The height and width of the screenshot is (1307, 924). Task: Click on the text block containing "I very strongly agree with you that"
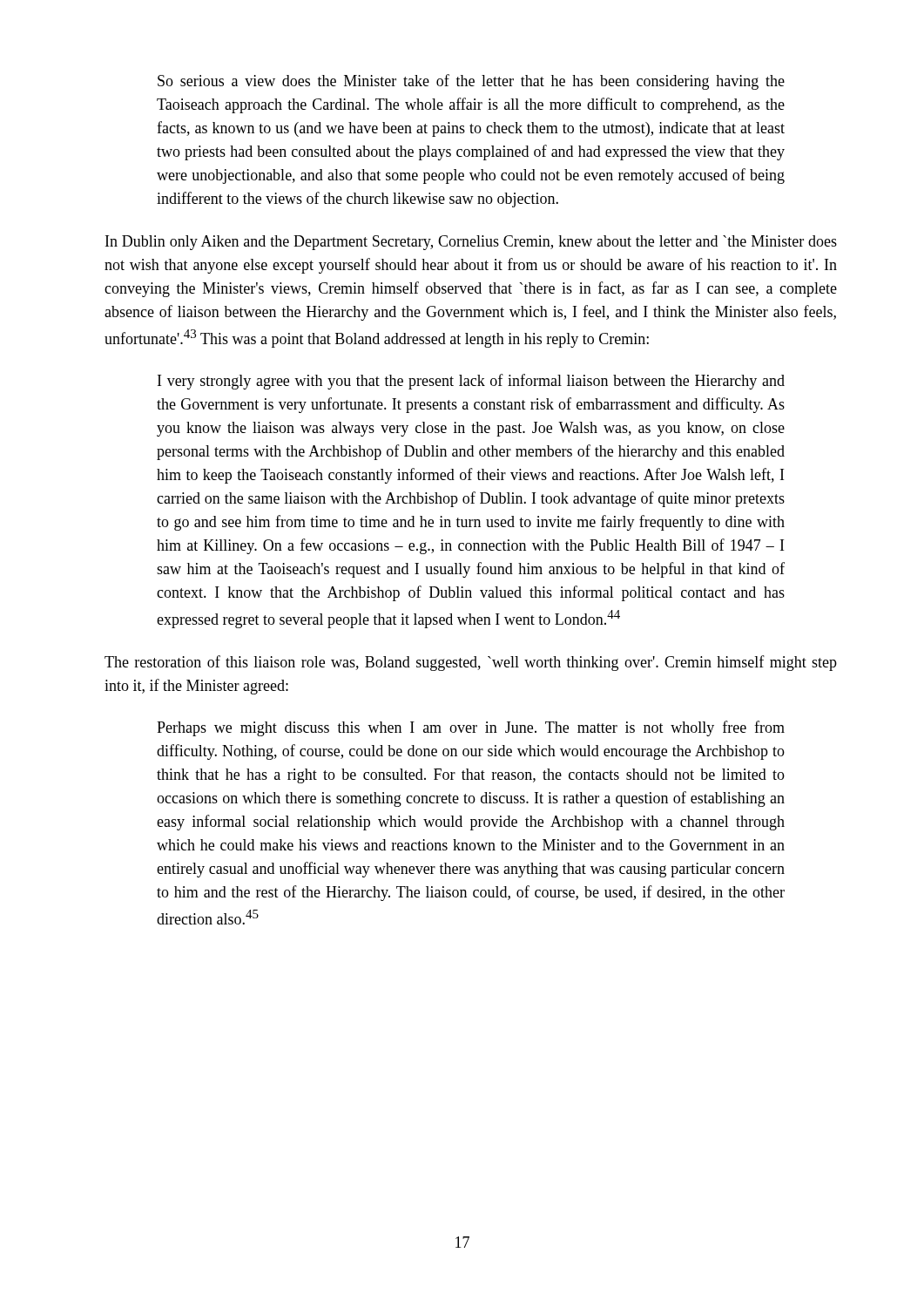471,500
